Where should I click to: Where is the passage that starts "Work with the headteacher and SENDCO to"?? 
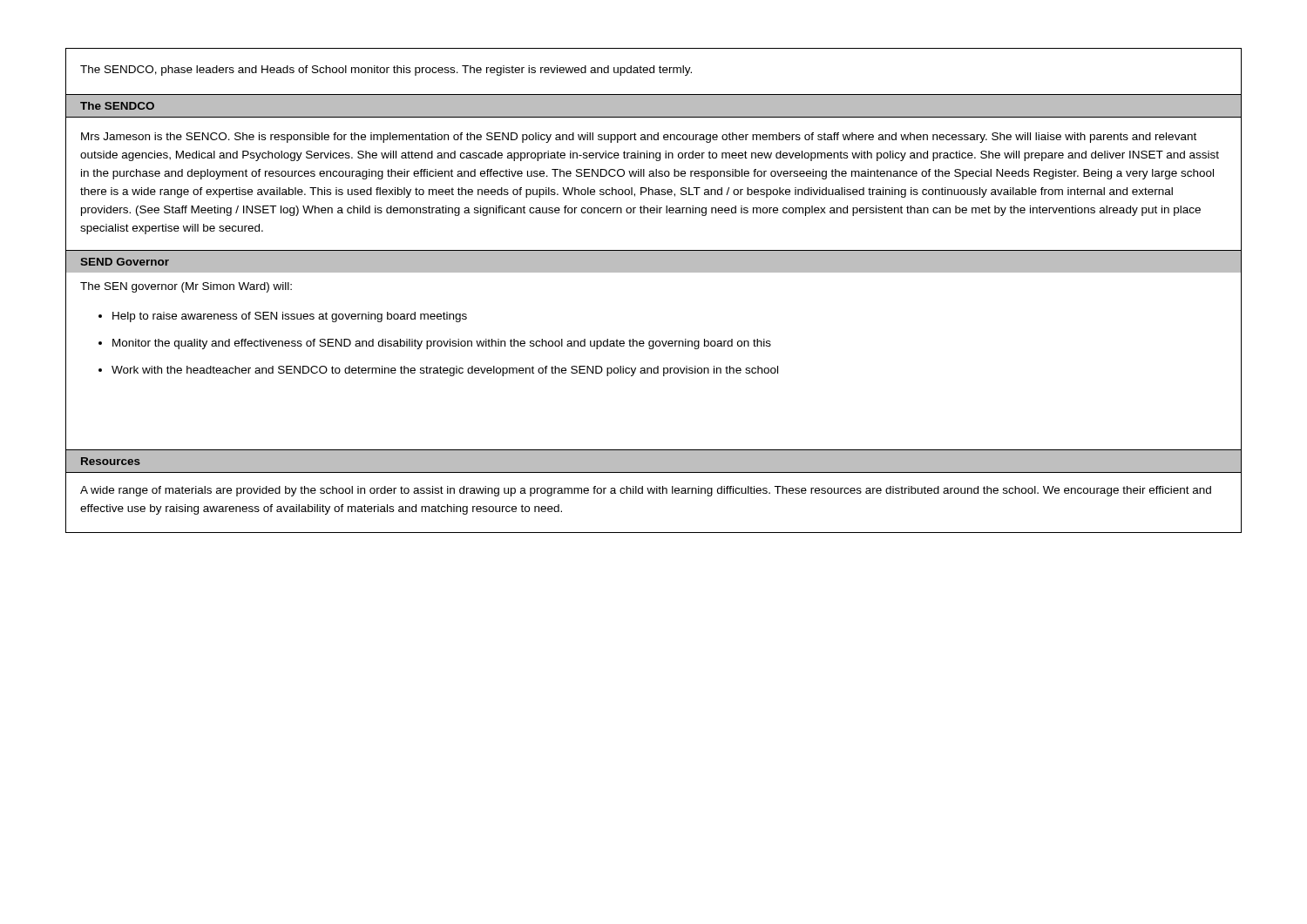(x=445, y=370)
